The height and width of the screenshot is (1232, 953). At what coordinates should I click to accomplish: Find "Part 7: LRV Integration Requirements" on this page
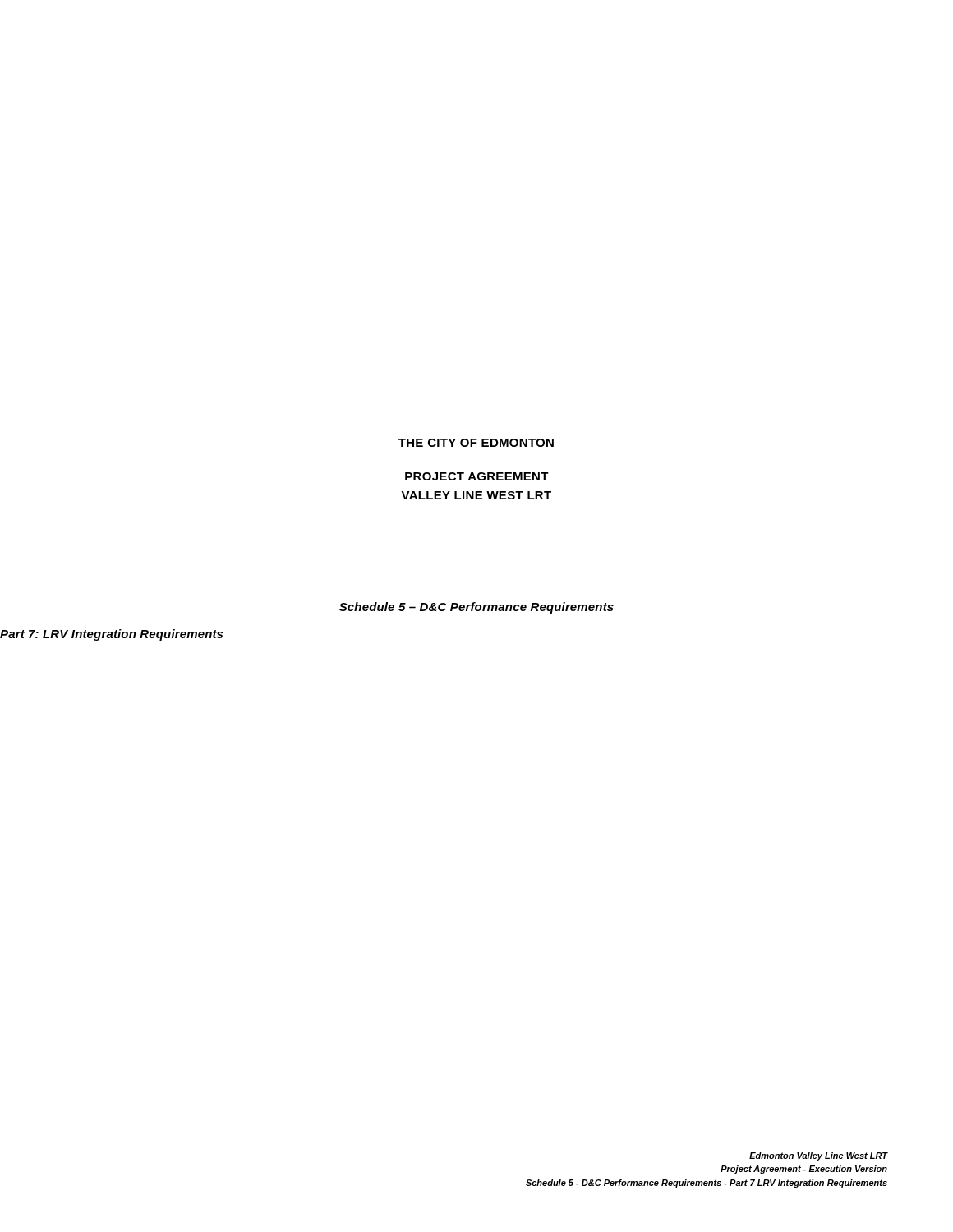[112, 634]
